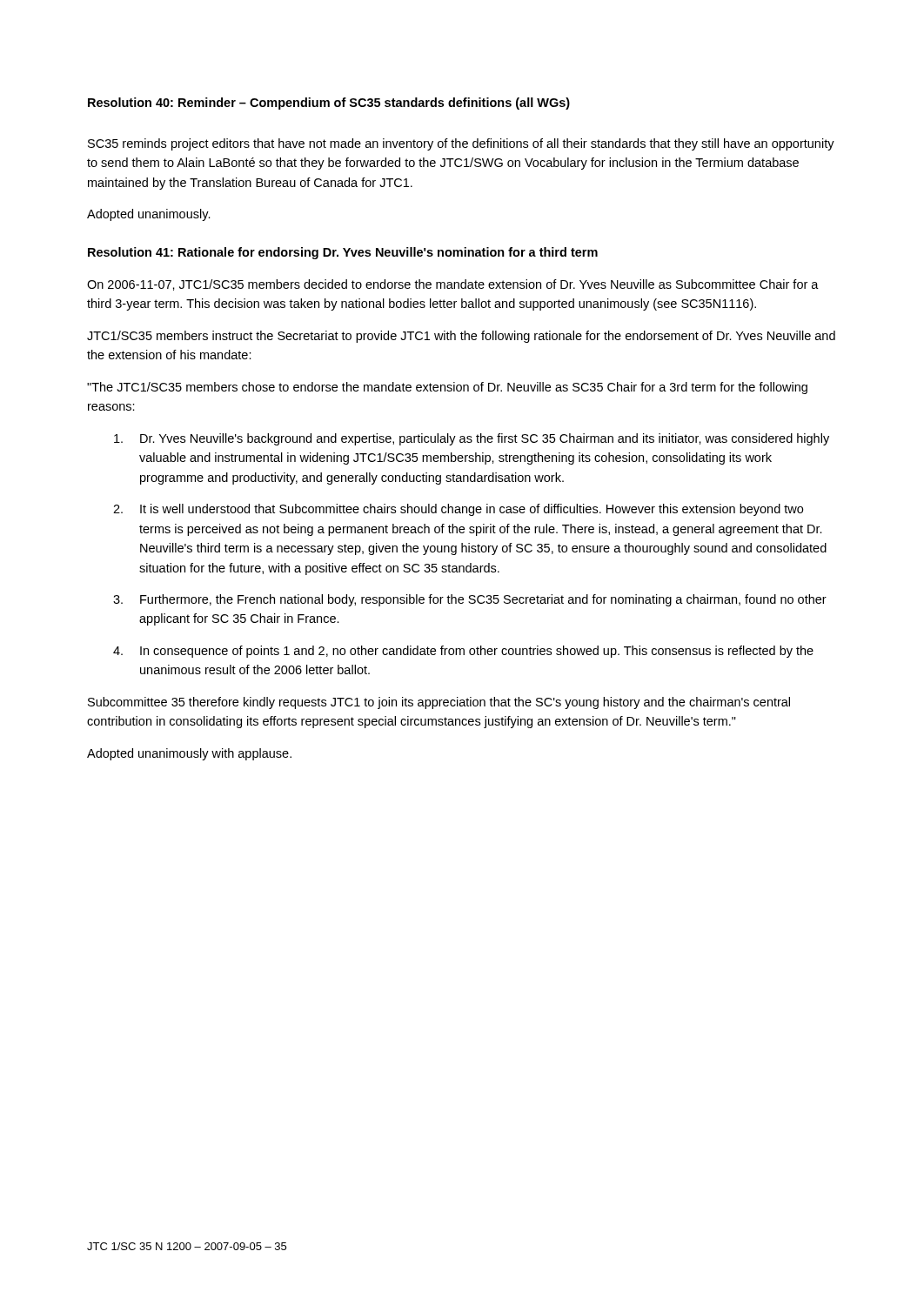Find the text block starting "Resolution 40: Reminder – Compendium"
Viewport: 924px width, 1305px height.
pyautogui.click(x=329, y=103)
